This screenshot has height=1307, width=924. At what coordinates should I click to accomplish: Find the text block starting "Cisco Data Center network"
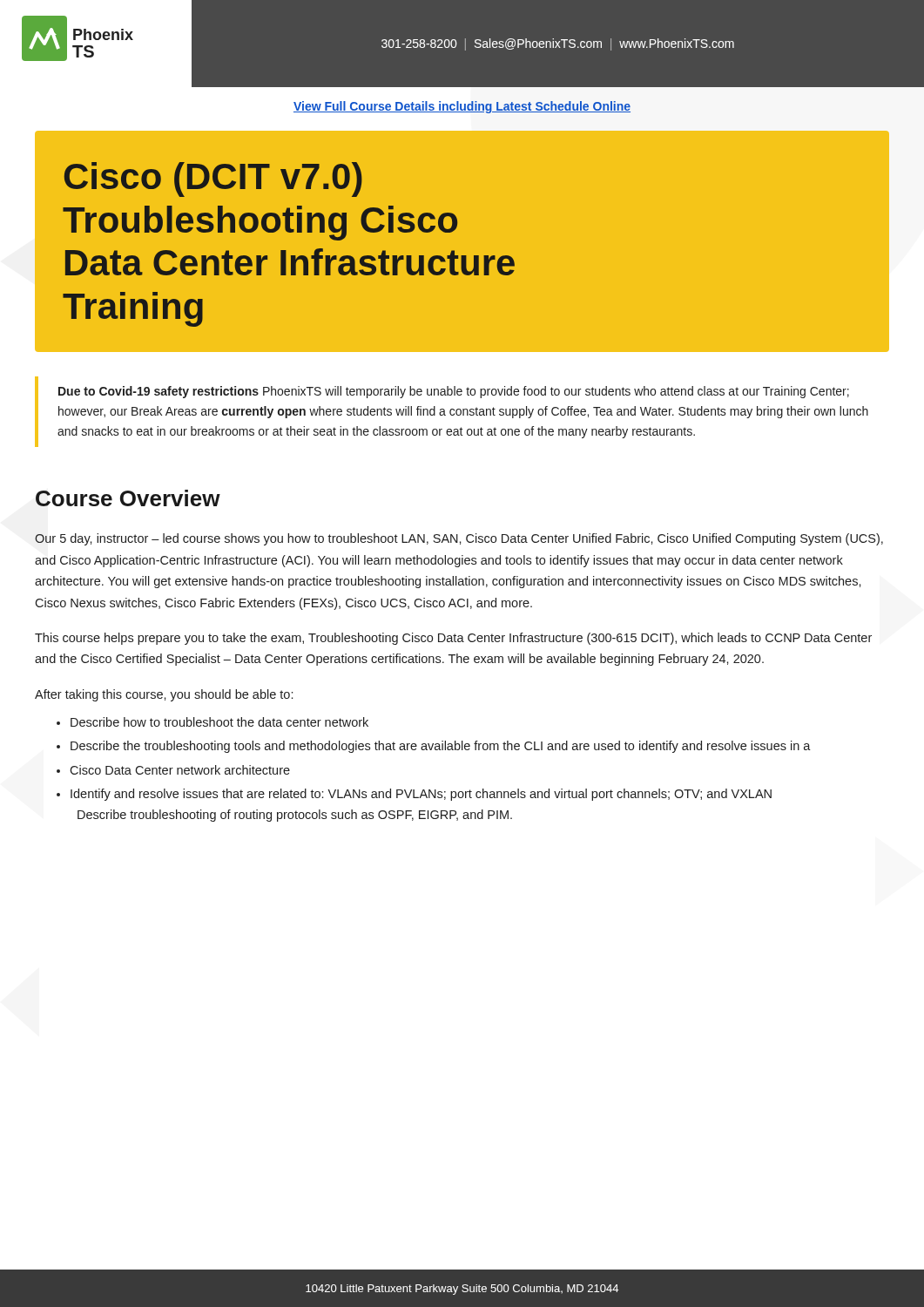pos(180,770)
